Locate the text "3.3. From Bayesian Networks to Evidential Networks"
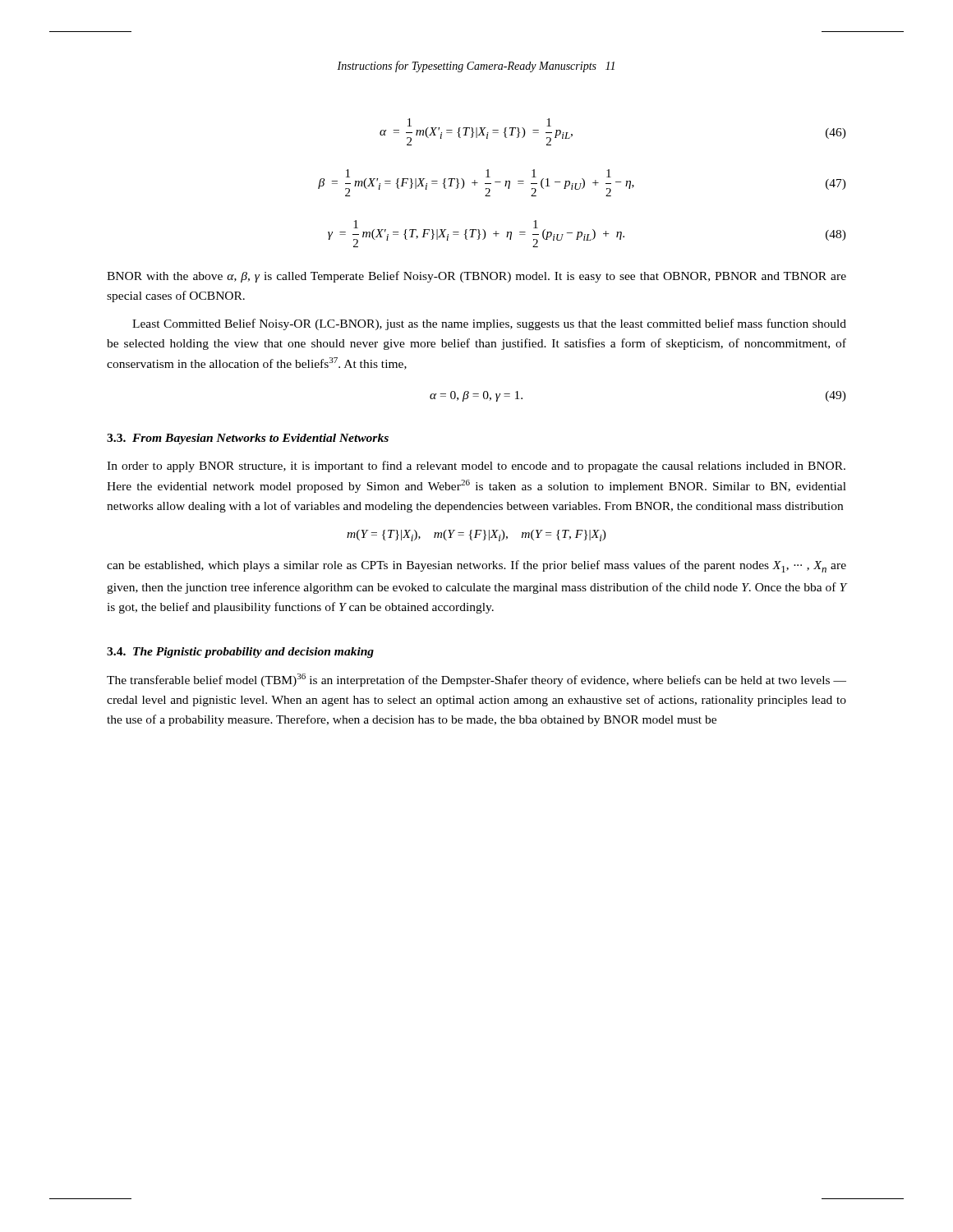 [248, 438]
